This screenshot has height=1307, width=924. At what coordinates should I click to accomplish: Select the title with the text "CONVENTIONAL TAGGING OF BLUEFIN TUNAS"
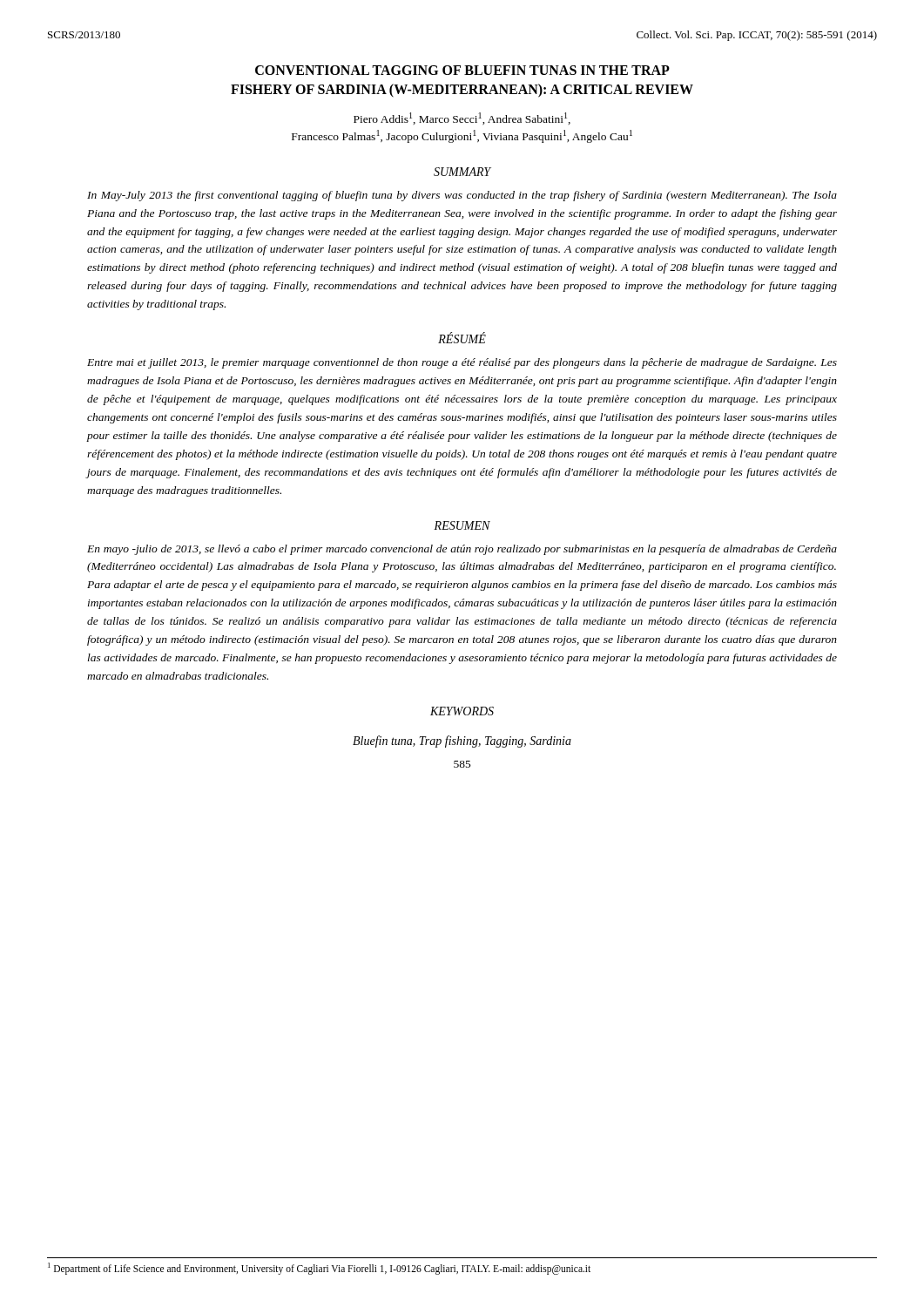coord(462,80)
